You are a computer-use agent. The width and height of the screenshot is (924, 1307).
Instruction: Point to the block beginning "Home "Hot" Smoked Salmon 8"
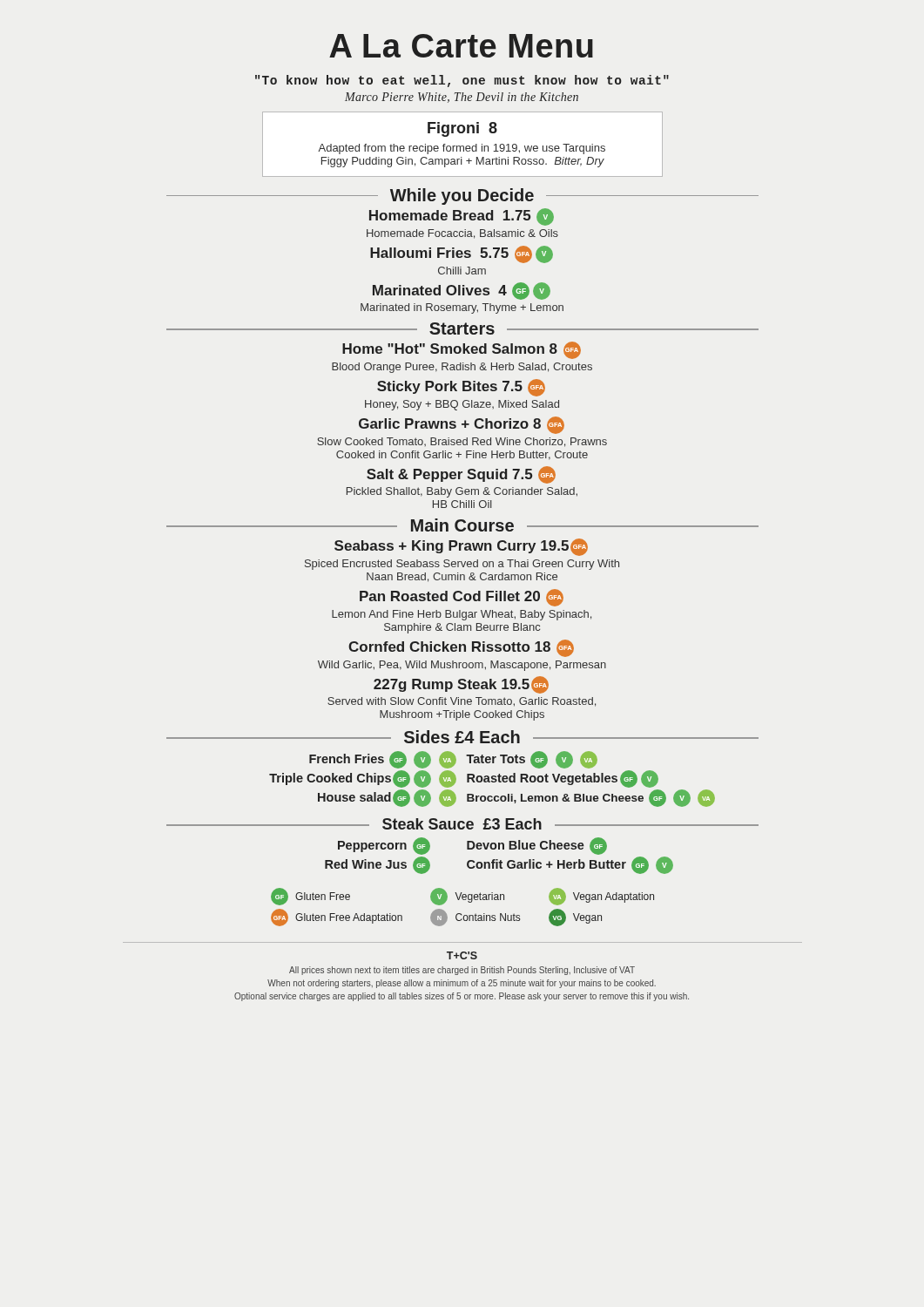tap(462, 357)
